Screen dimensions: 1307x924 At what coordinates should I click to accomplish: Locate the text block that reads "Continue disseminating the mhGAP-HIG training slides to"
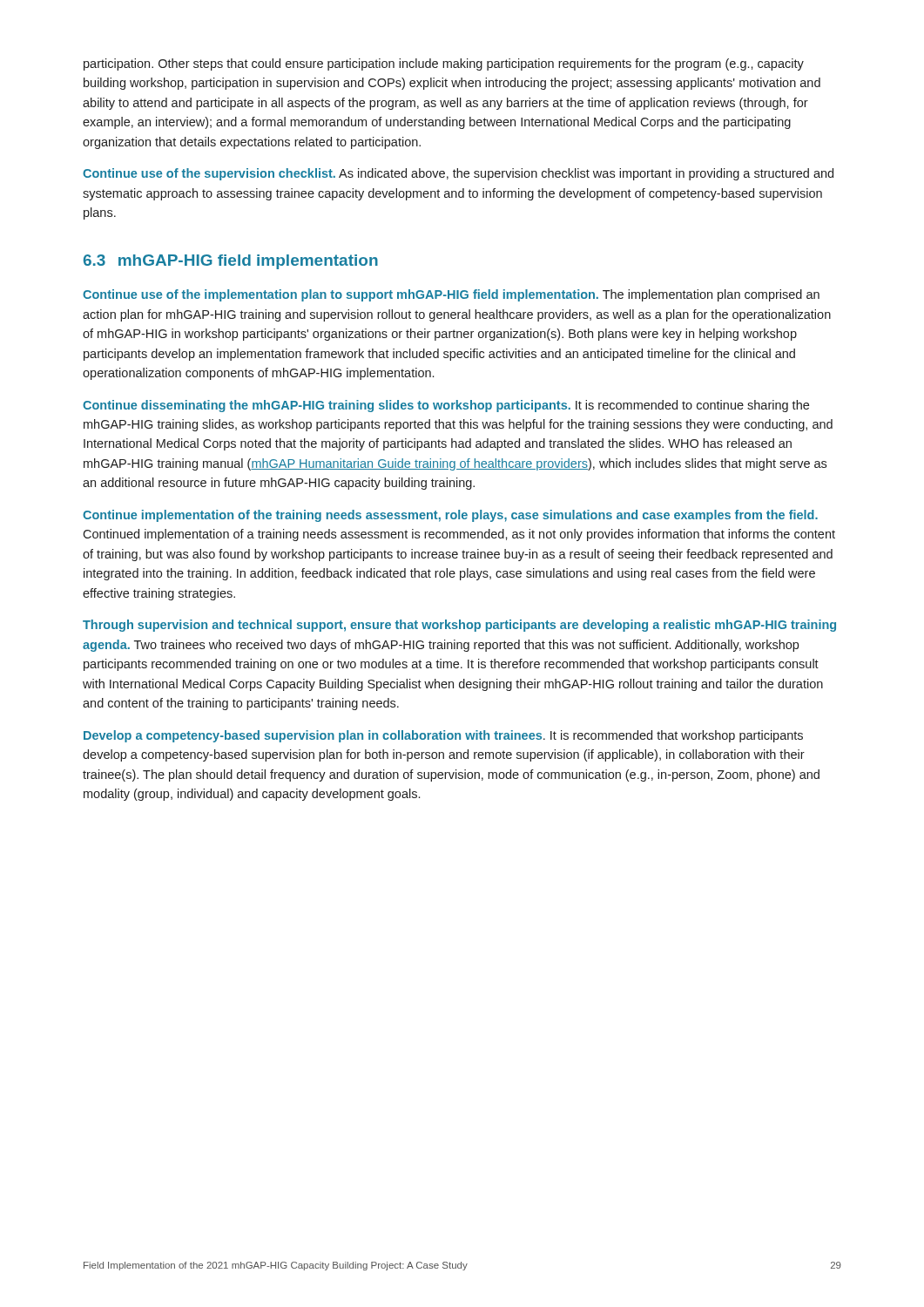click(458, 444)
